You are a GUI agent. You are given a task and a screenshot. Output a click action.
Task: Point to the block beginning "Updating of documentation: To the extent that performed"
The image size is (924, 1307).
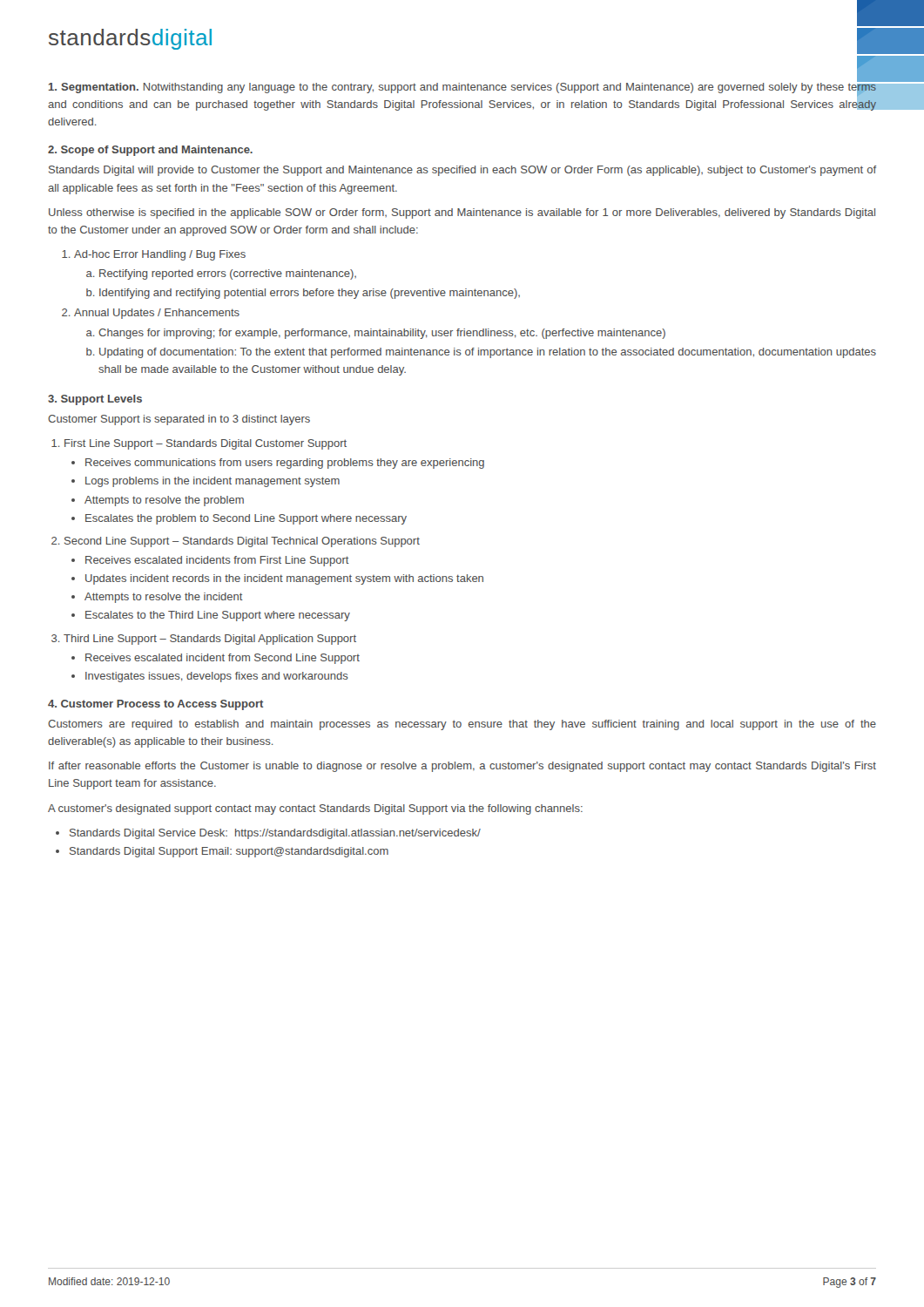487,360
